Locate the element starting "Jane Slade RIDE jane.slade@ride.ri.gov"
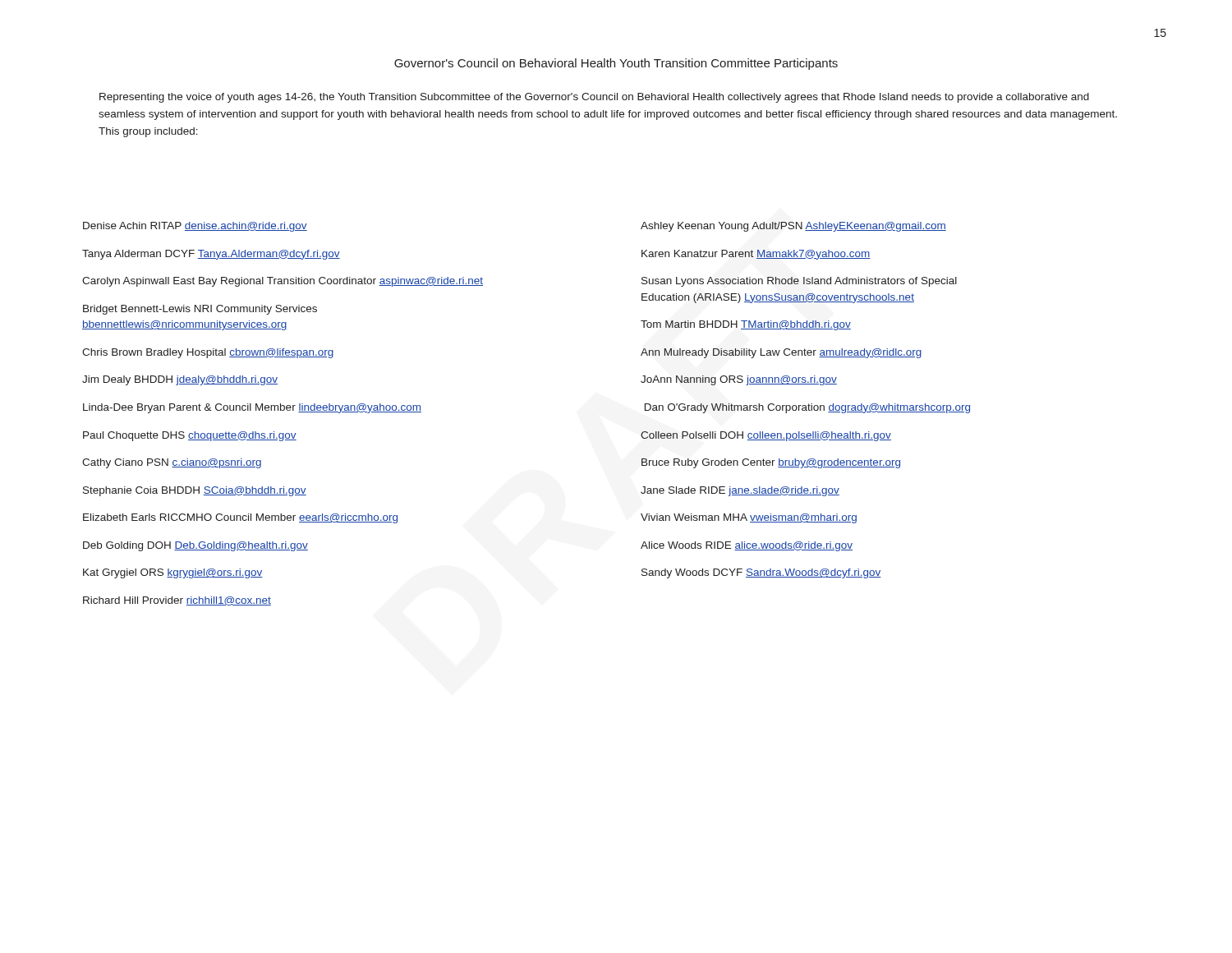Screen dimensions: 953x1232 pyautogui.click(x=740, y=490)
